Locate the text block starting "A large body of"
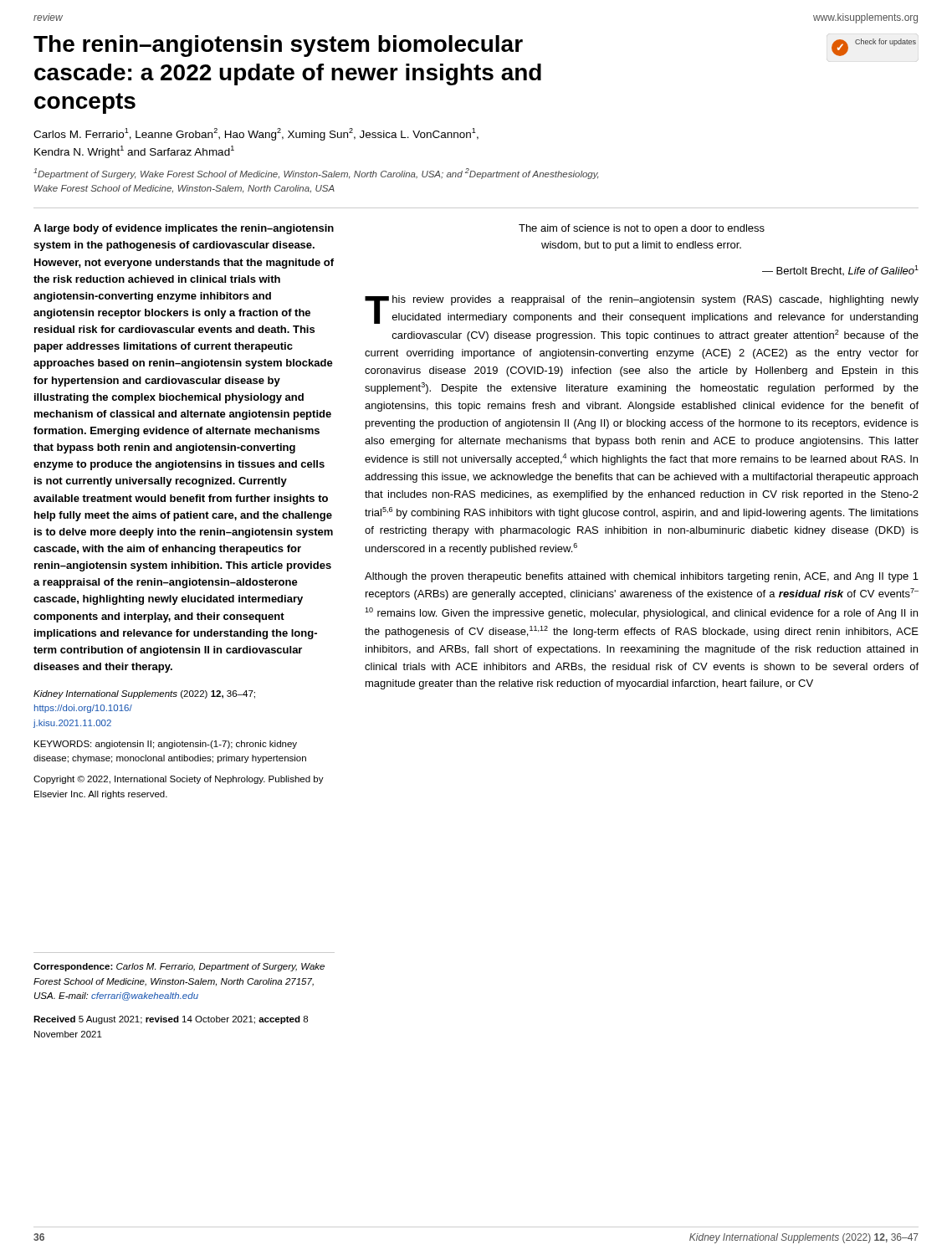The image size is (952, 1255). [x=184, y=447]
